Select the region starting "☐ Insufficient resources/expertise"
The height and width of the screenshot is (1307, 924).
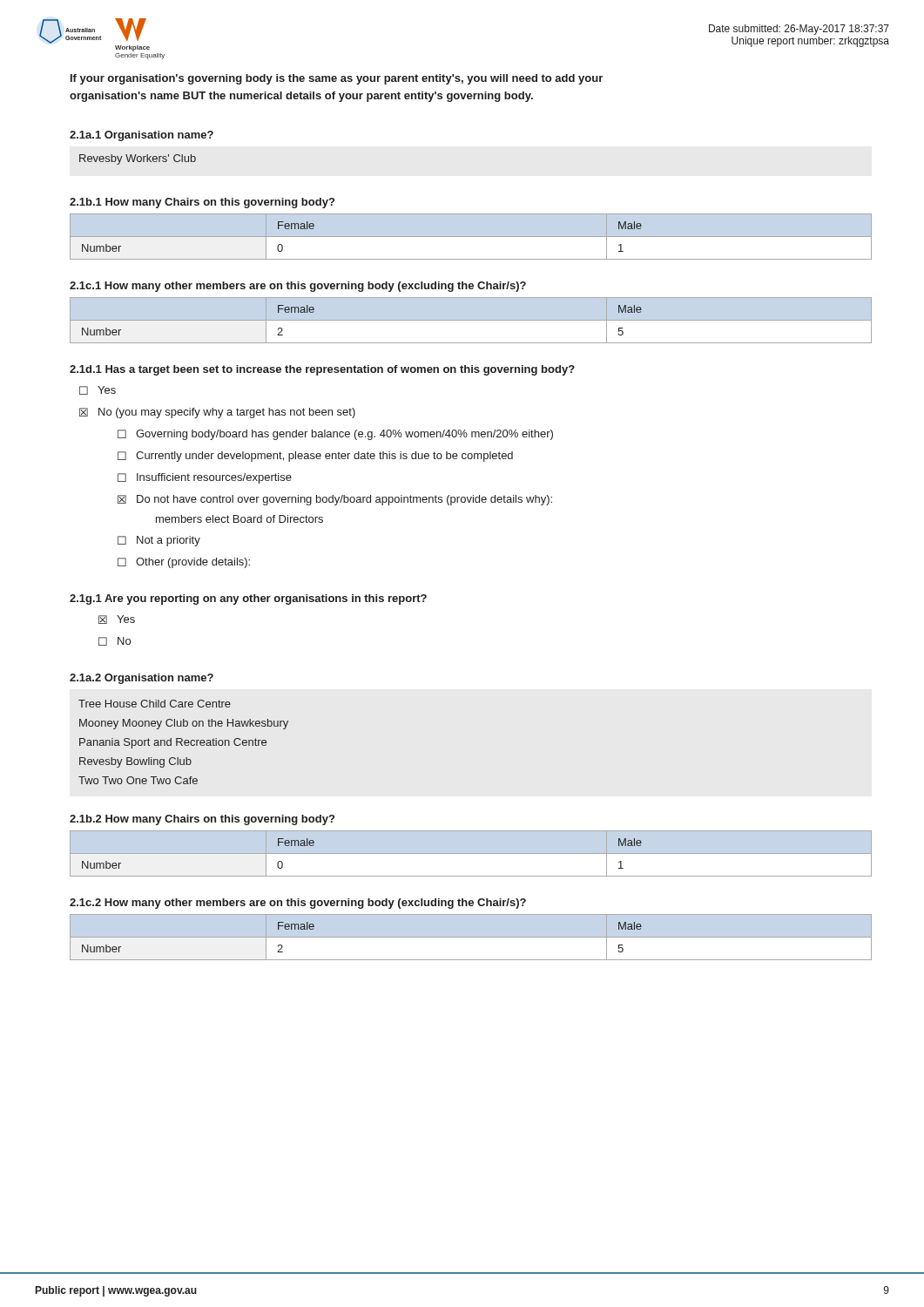(x=204, y=478)
